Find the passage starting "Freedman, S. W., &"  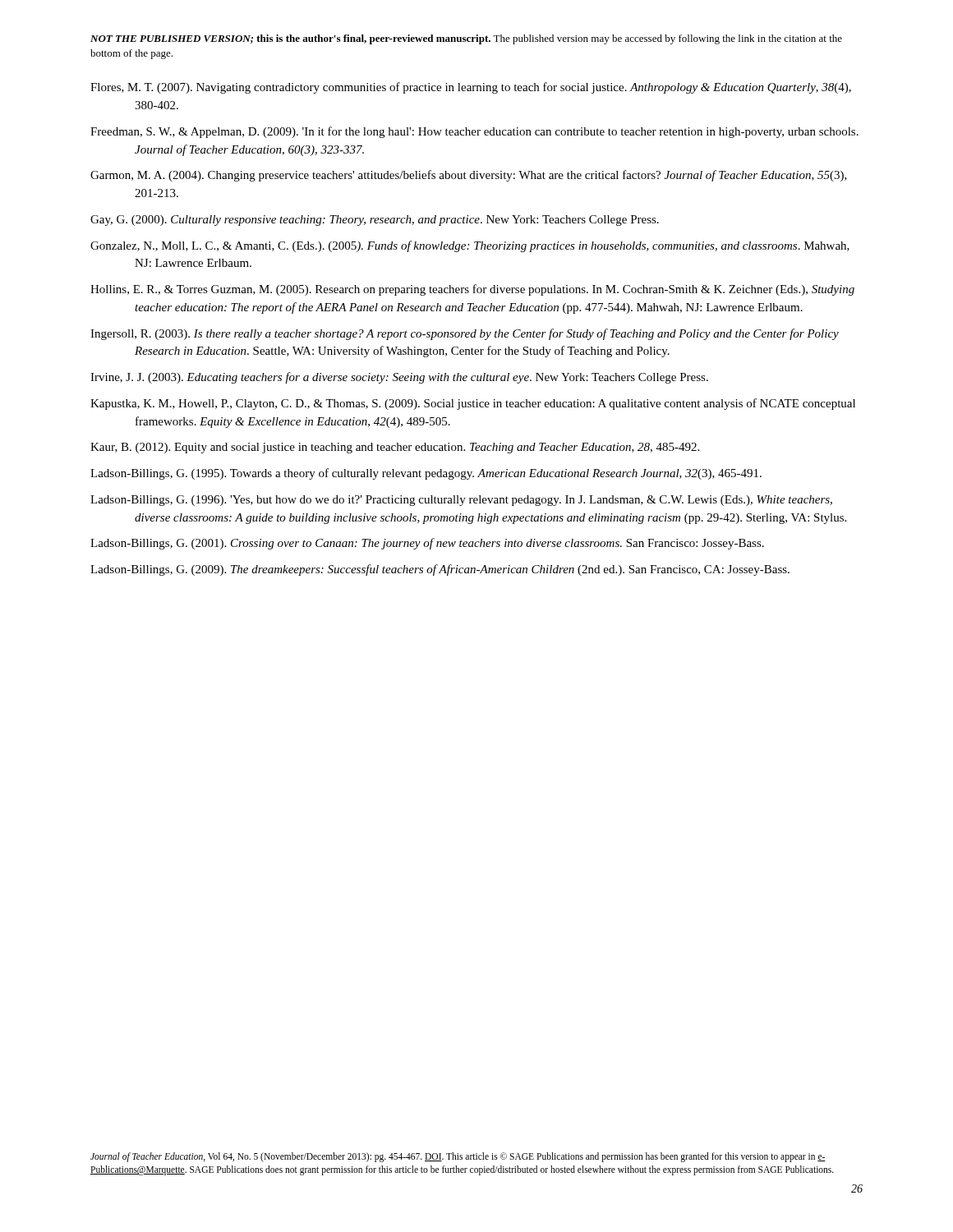pos(475,140)
